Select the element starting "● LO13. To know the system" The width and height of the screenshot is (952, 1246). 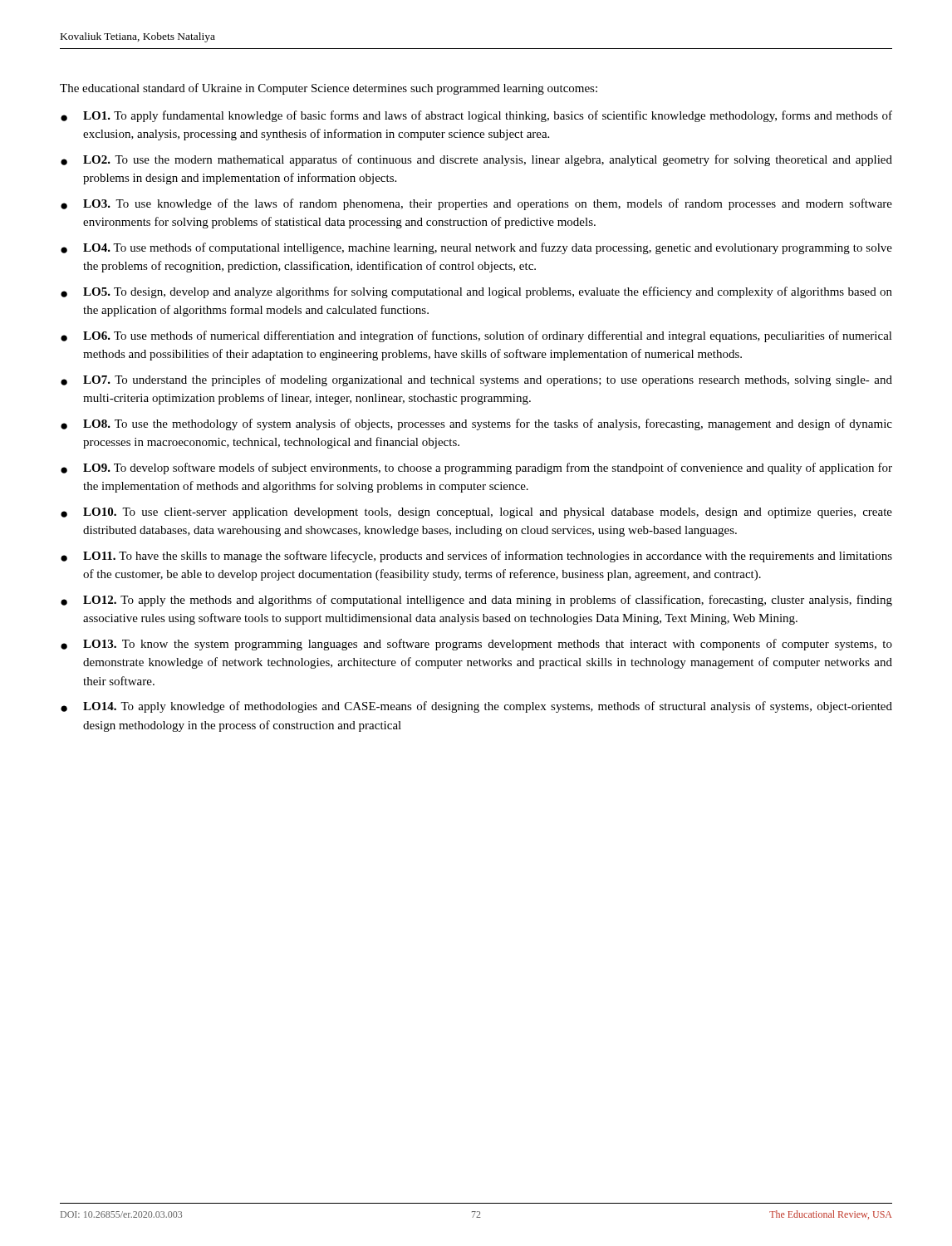click(476, 662)
